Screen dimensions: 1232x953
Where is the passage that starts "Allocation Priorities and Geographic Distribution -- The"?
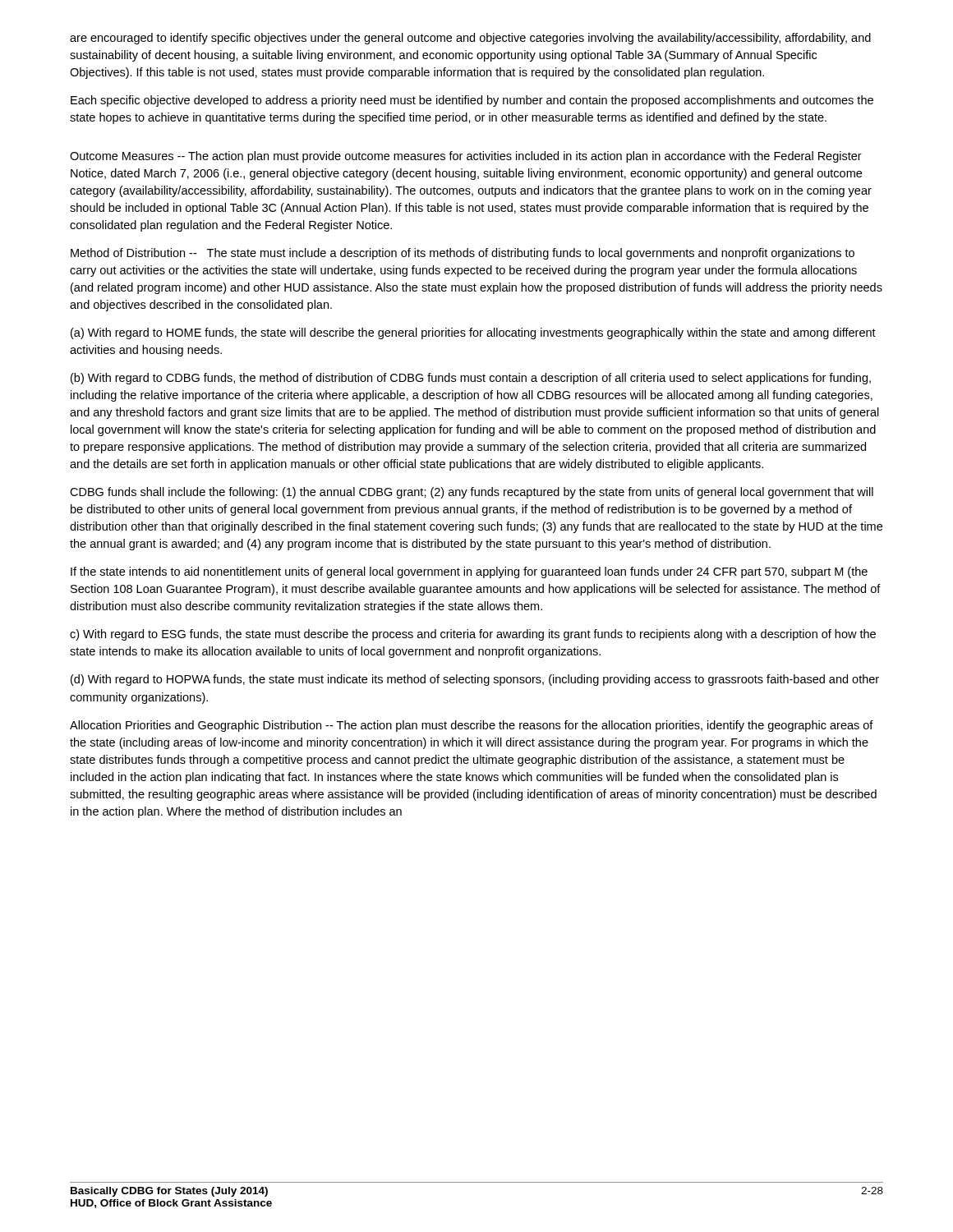tap(473, 768)
